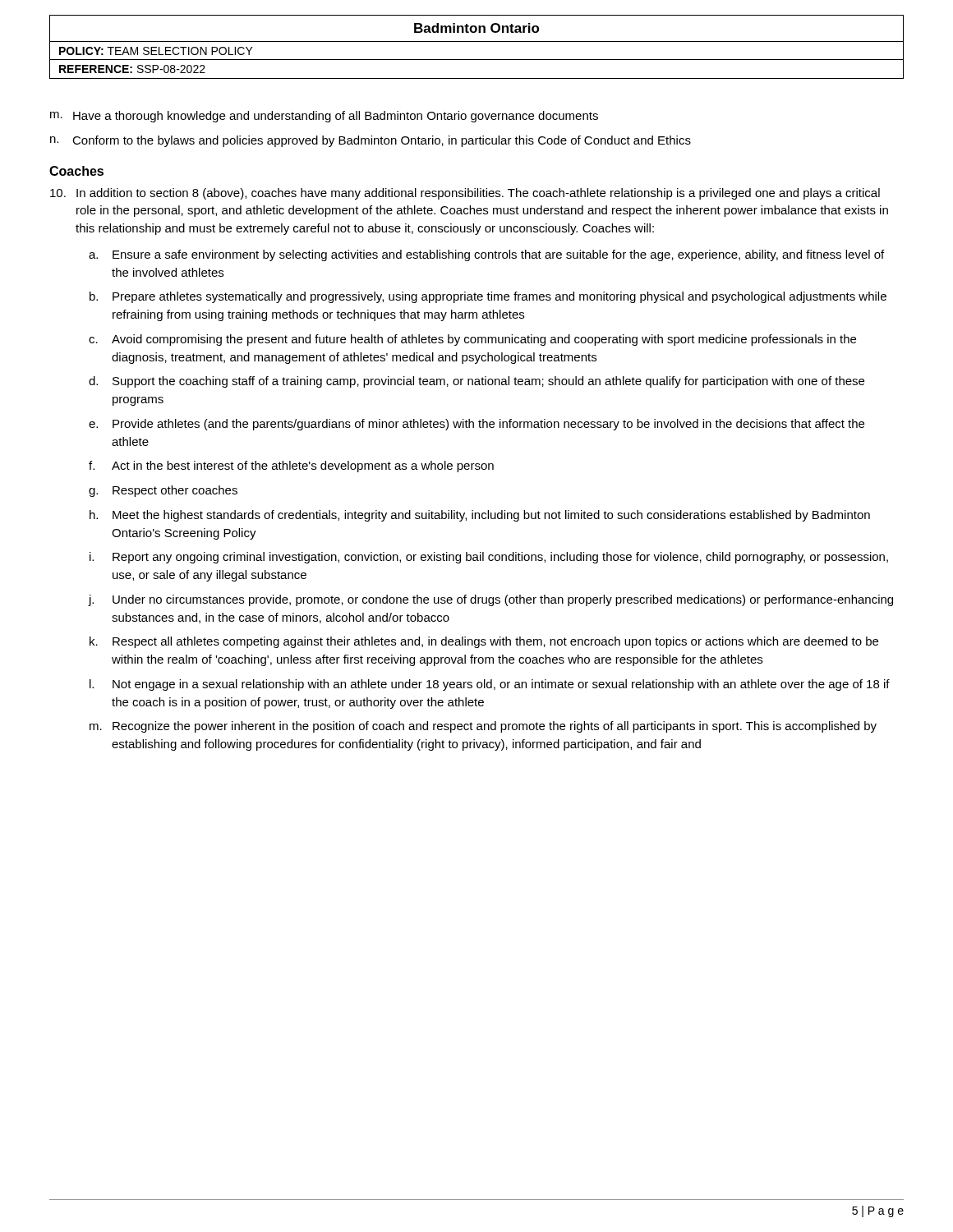Point to the block beginning "m. Have a thorough"
953x1232 pixels.
pyautogui.click(x=324, y=116)
